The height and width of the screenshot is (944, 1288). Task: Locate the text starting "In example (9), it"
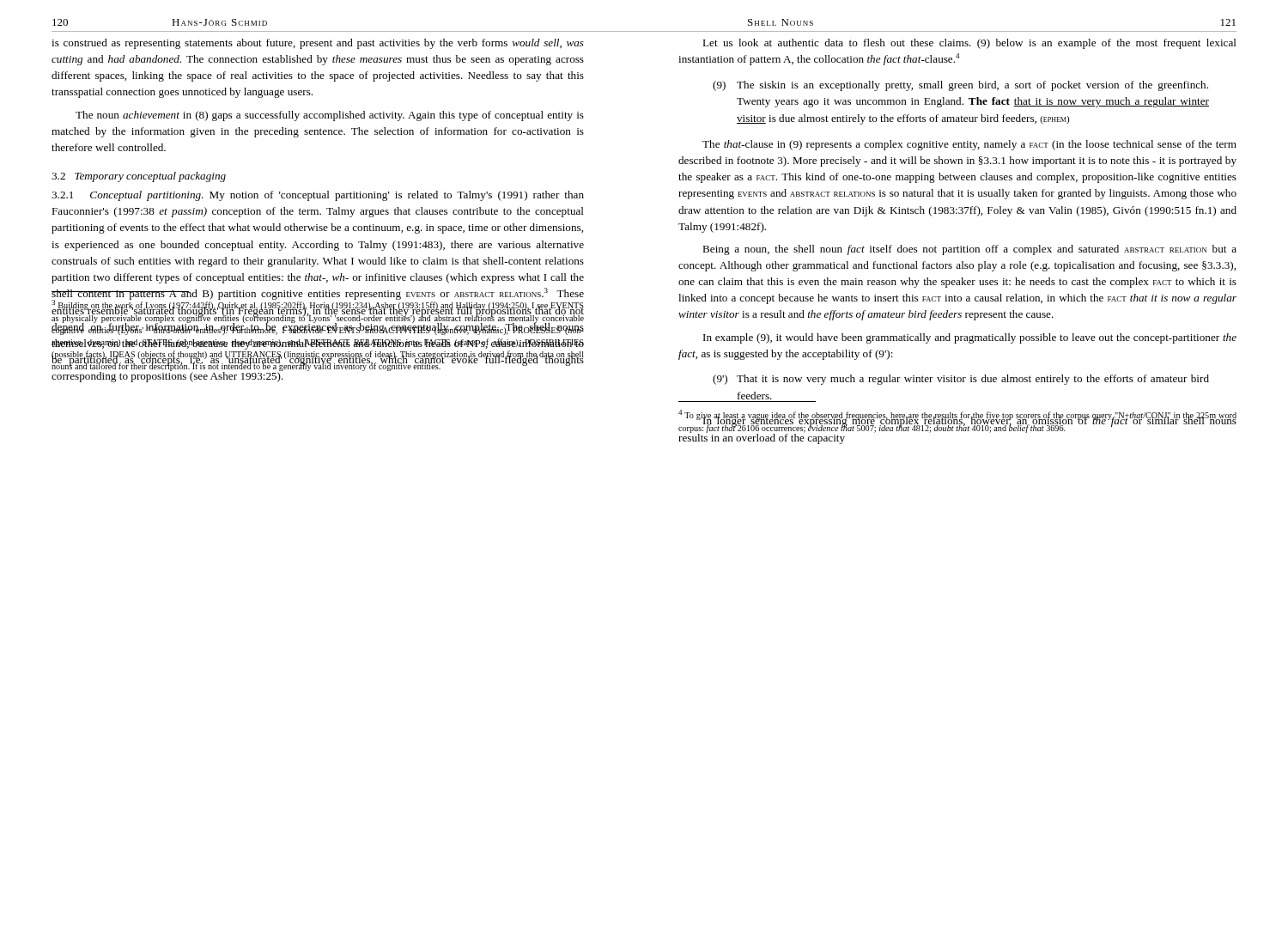click(957, 345)
